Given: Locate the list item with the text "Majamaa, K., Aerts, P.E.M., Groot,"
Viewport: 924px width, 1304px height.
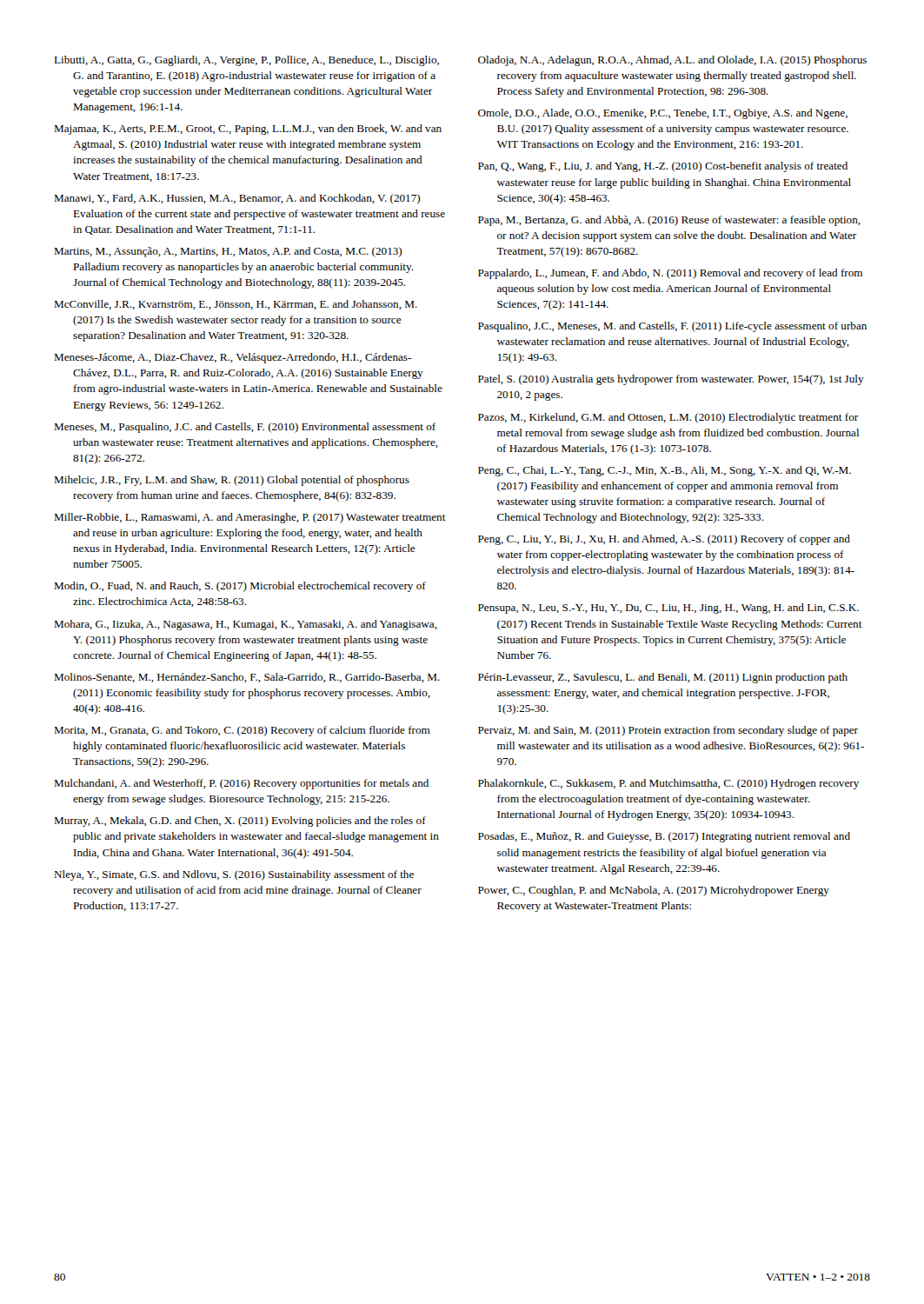Looking at the screenshot, I should [x=248, y=152].
